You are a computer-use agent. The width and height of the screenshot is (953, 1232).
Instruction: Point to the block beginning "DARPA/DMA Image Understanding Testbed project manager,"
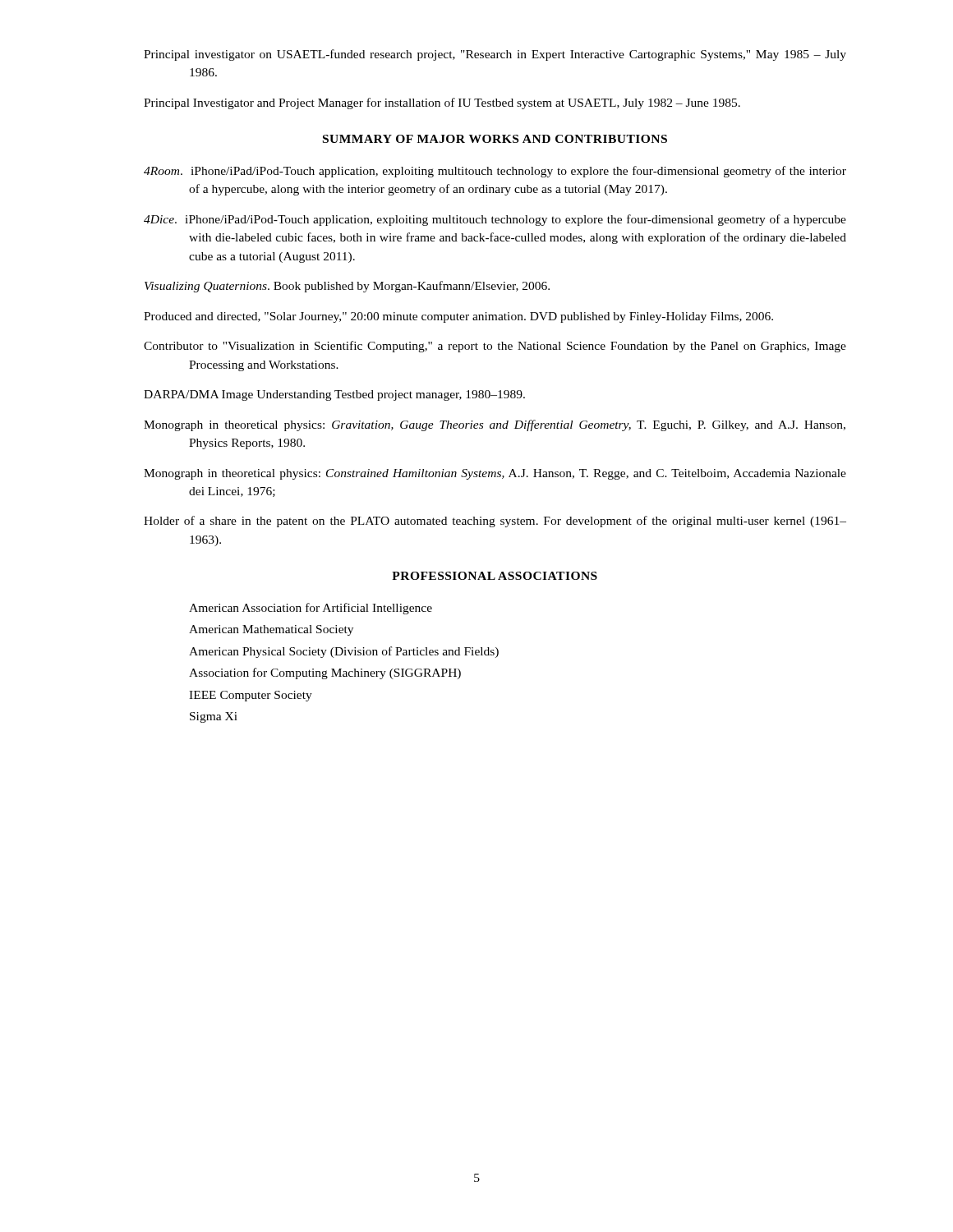(x=357, y=394)
